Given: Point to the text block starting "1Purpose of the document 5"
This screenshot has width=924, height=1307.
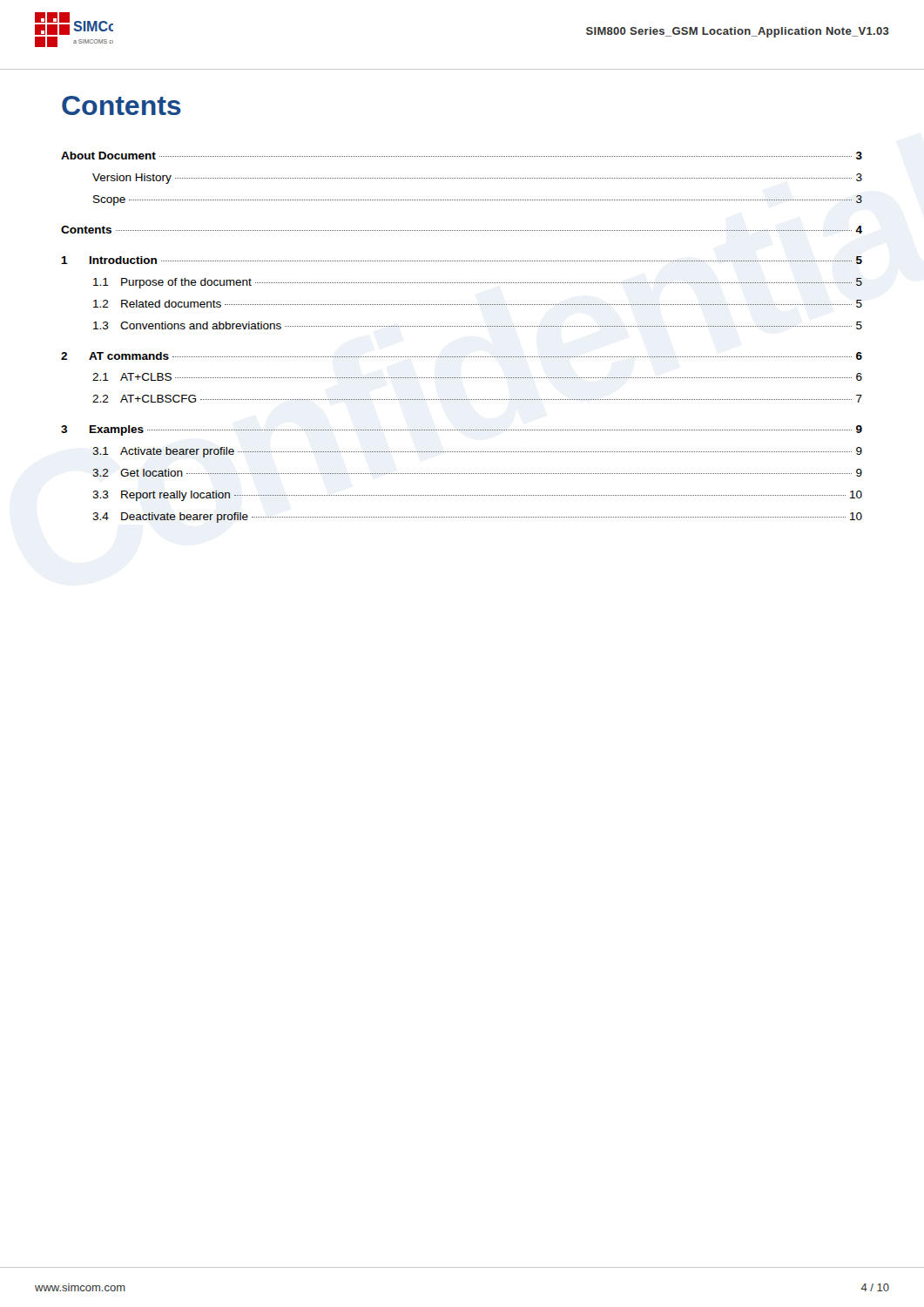Looking at the screenshot, I should [477, 283].
